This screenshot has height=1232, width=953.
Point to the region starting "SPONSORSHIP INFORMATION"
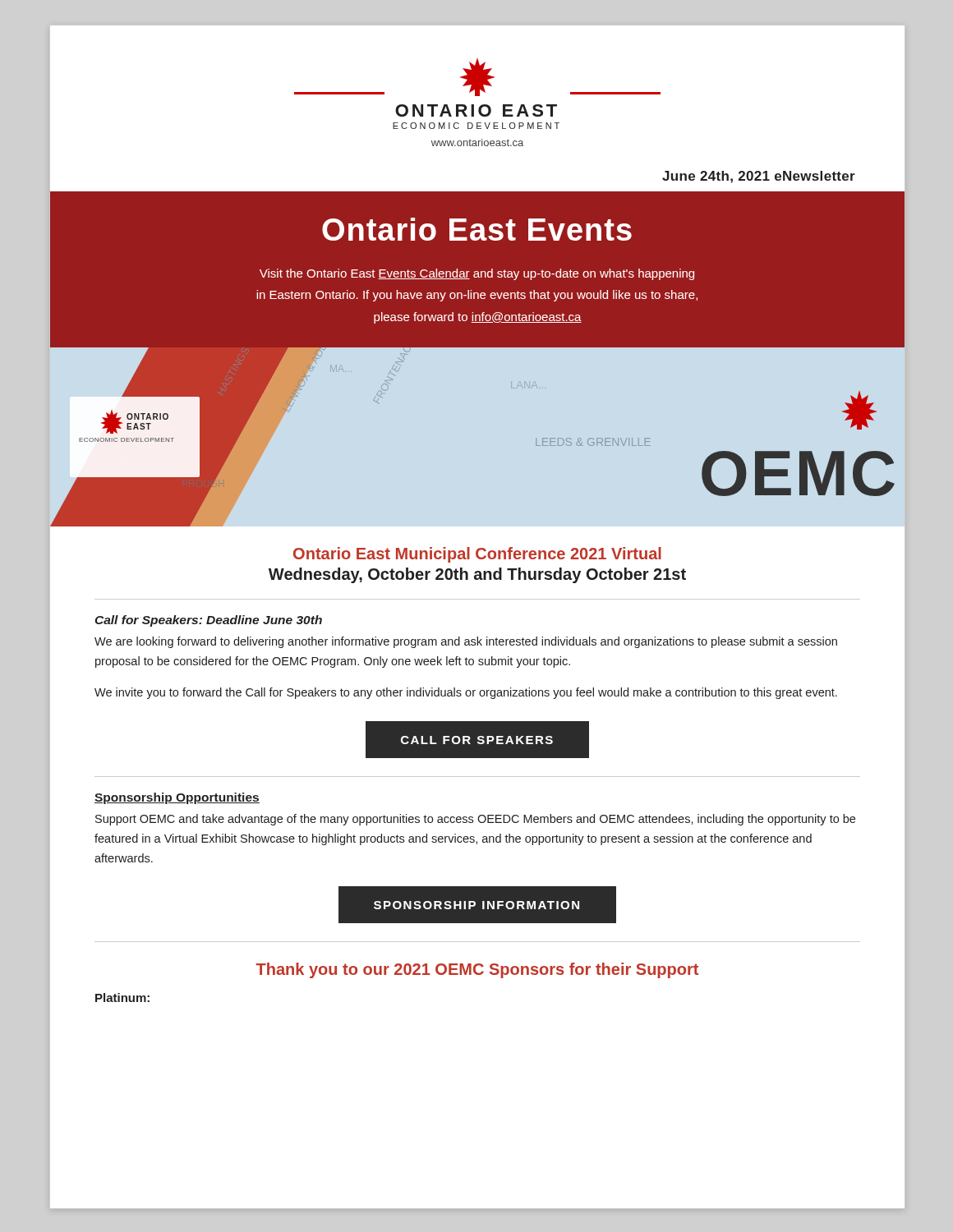(477, 905)
